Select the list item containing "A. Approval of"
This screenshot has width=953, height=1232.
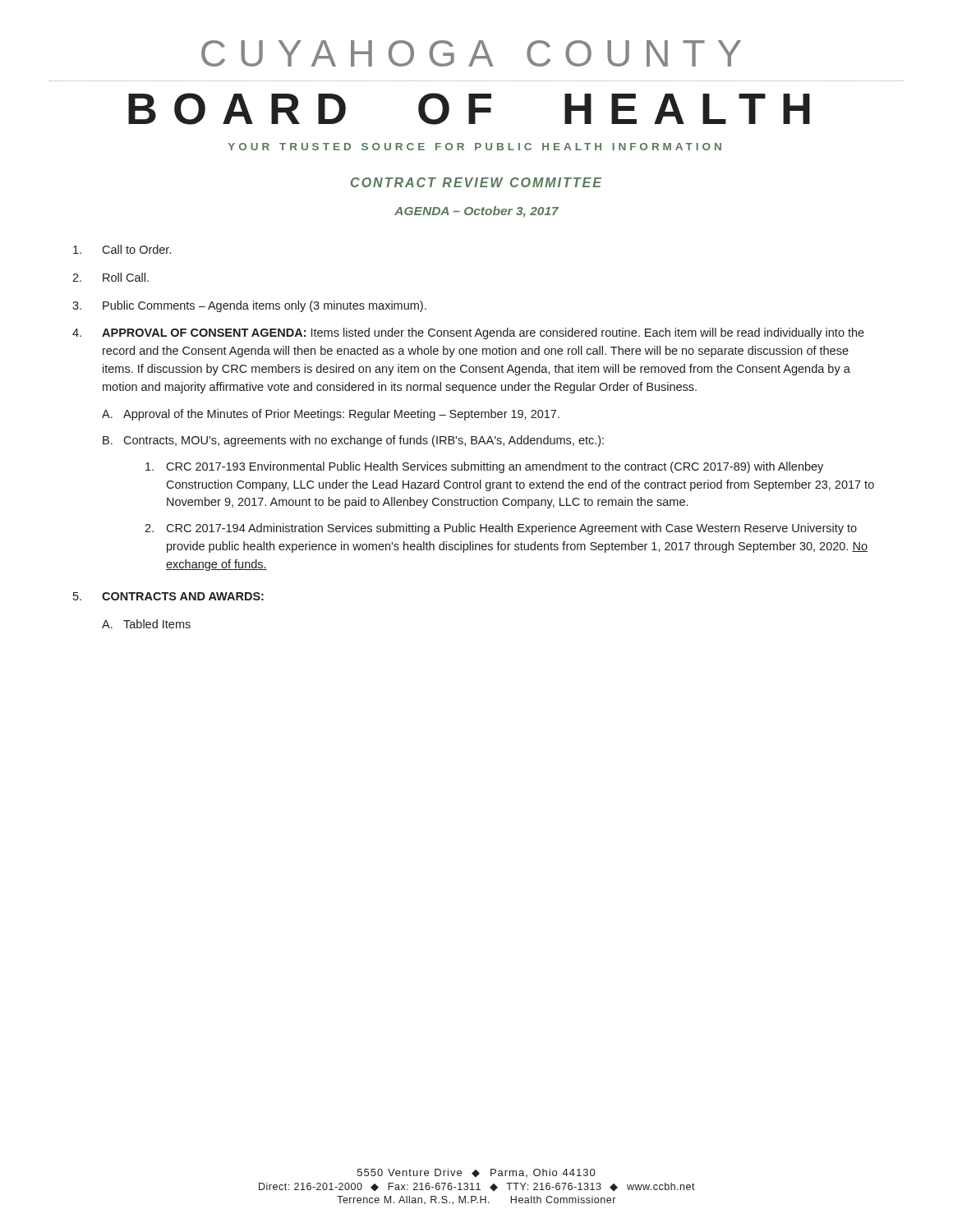[491, 415]
